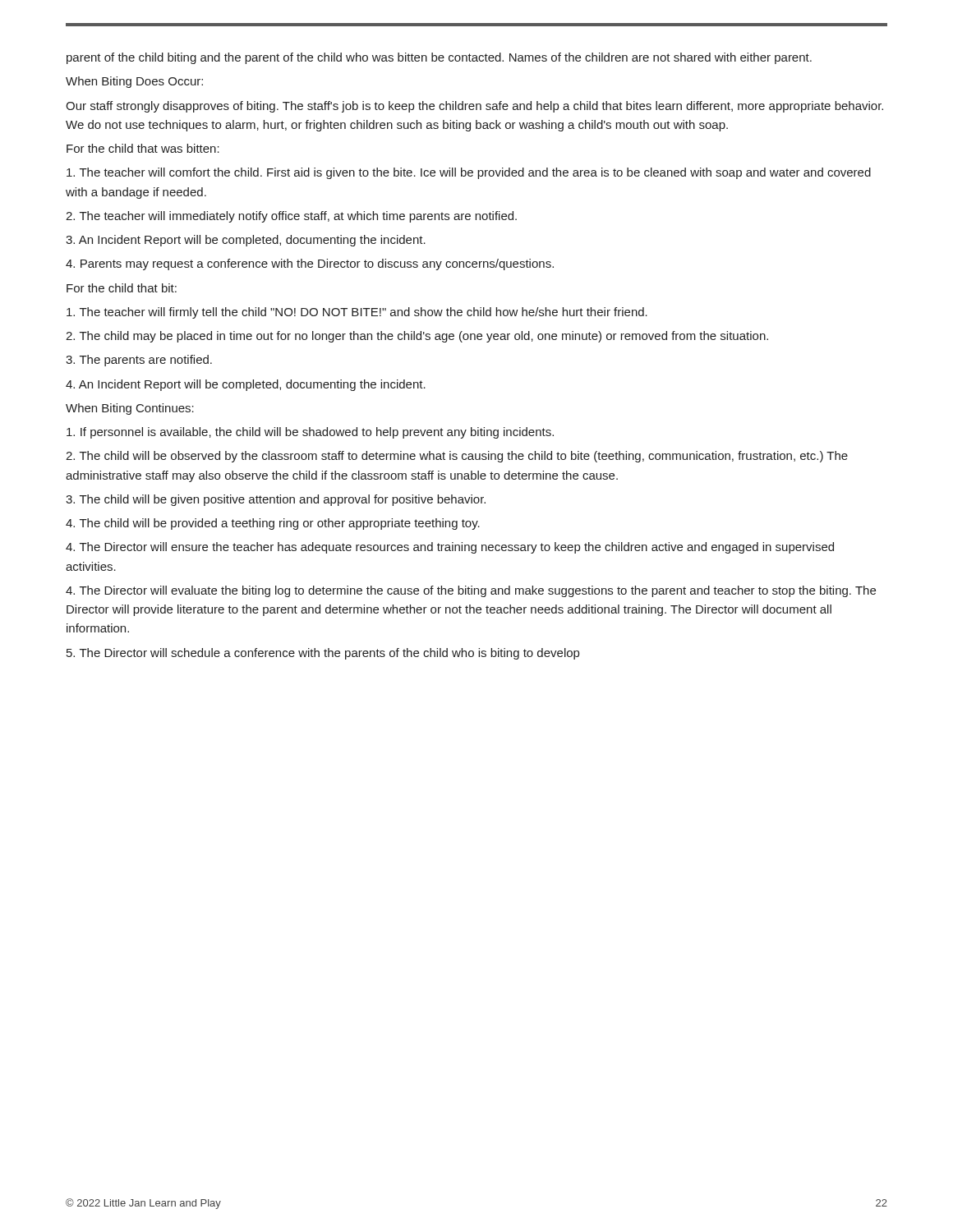Find the list item with the text "4. The Director will evaluate"
953x1232 pixels.
[471, 609]
